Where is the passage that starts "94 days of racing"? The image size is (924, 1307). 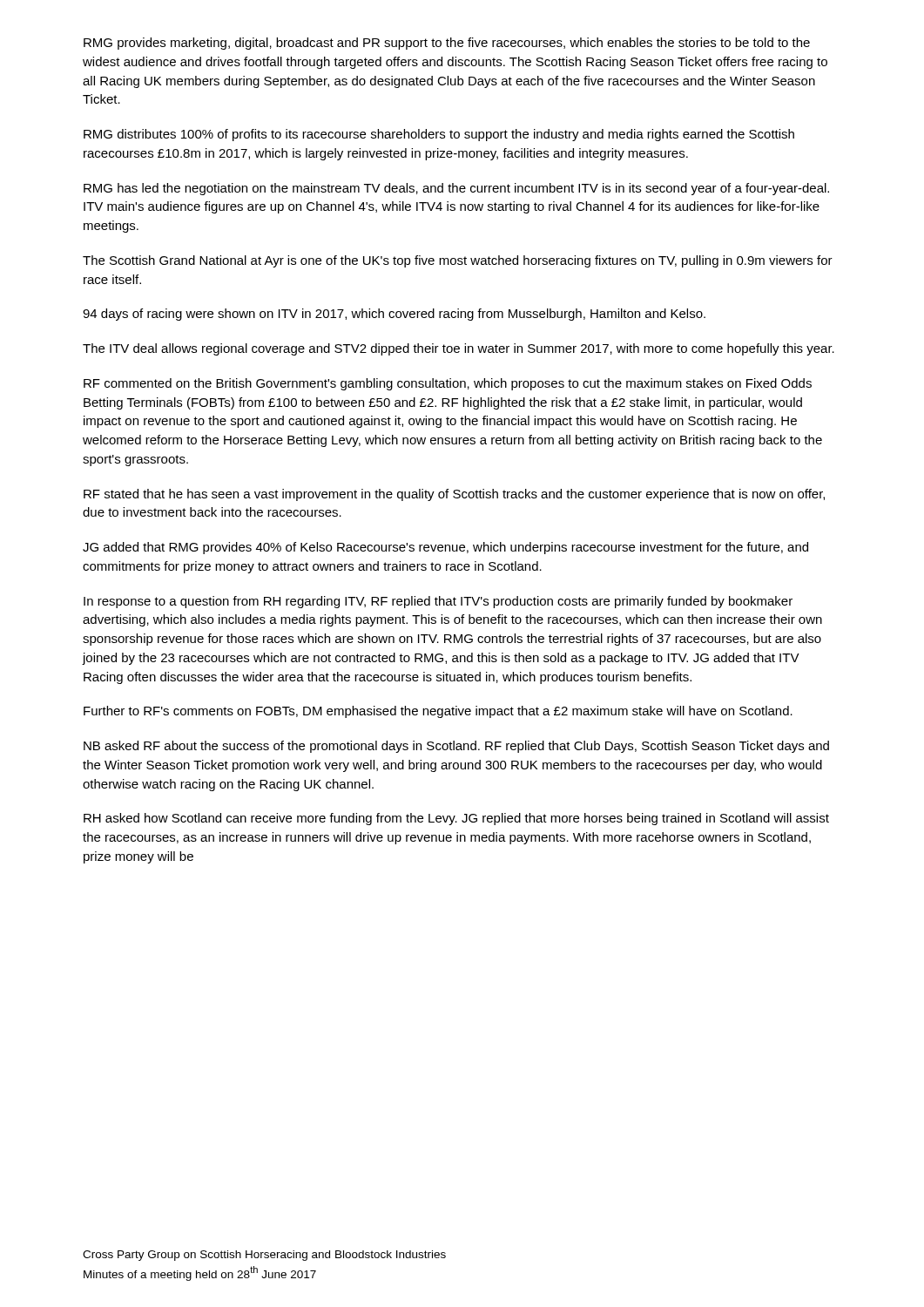(x=395, y=313)
